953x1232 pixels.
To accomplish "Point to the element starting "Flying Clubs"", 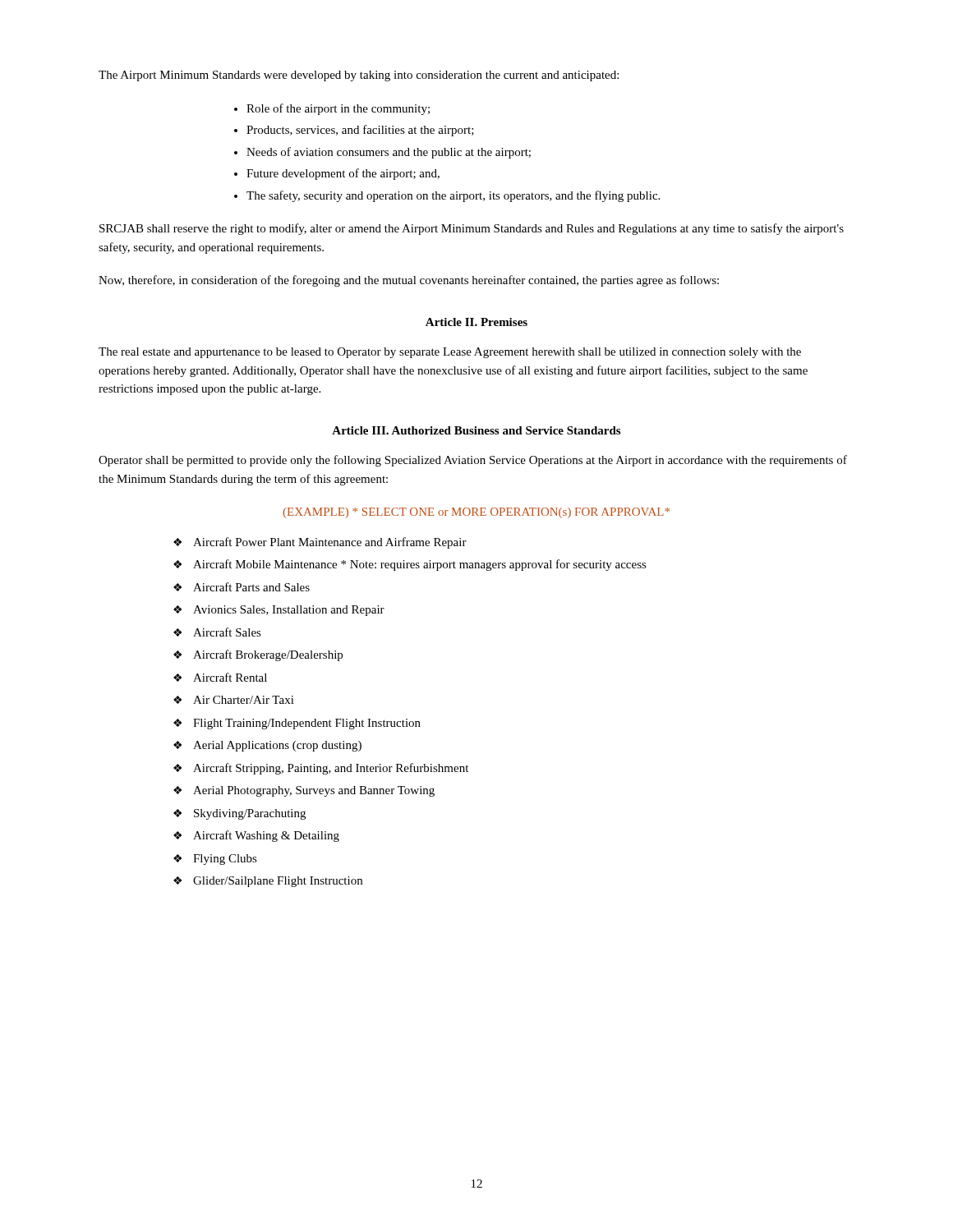I will point(225,858).
